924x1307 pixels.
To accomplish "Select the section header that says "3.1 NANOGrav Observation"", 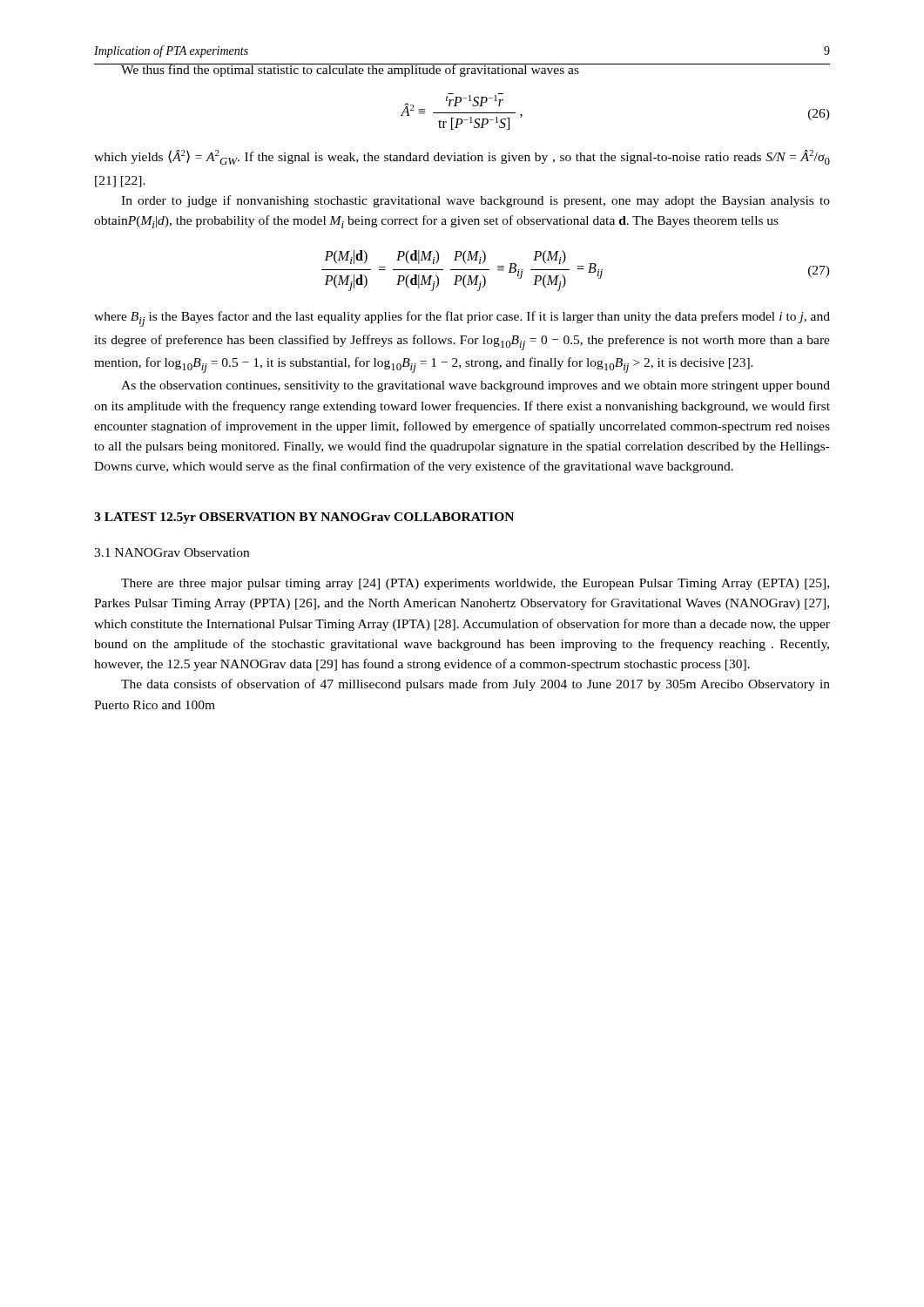I will click(172, 552).
